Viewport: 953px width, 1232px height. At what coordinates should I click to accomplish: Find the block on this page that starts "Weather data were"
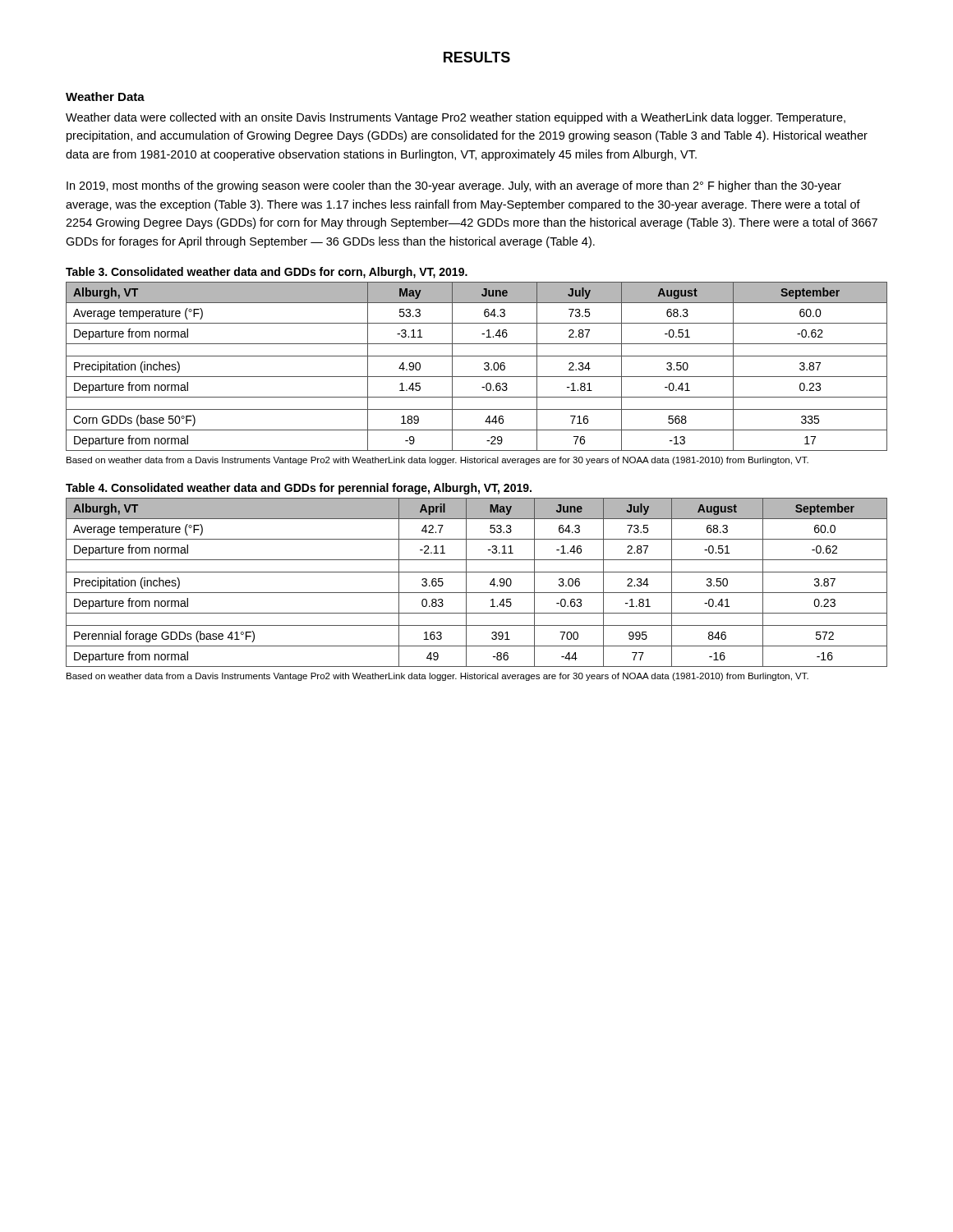467,136
